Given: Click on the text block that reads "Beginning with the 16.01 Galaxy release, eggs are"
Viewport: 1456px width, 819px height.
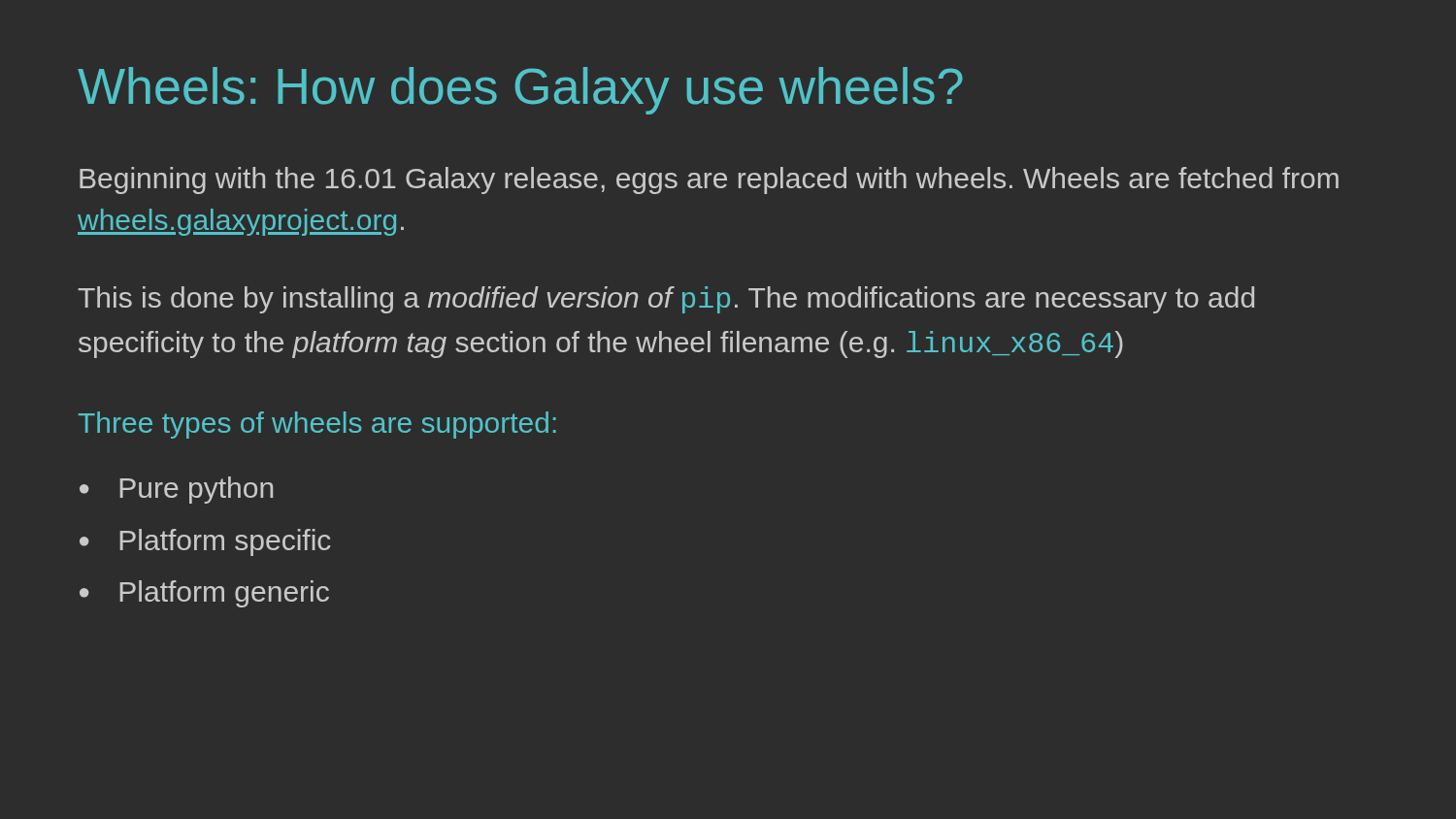Looking at the screenshot, I should pyautogui.click(x=709, y=199).
